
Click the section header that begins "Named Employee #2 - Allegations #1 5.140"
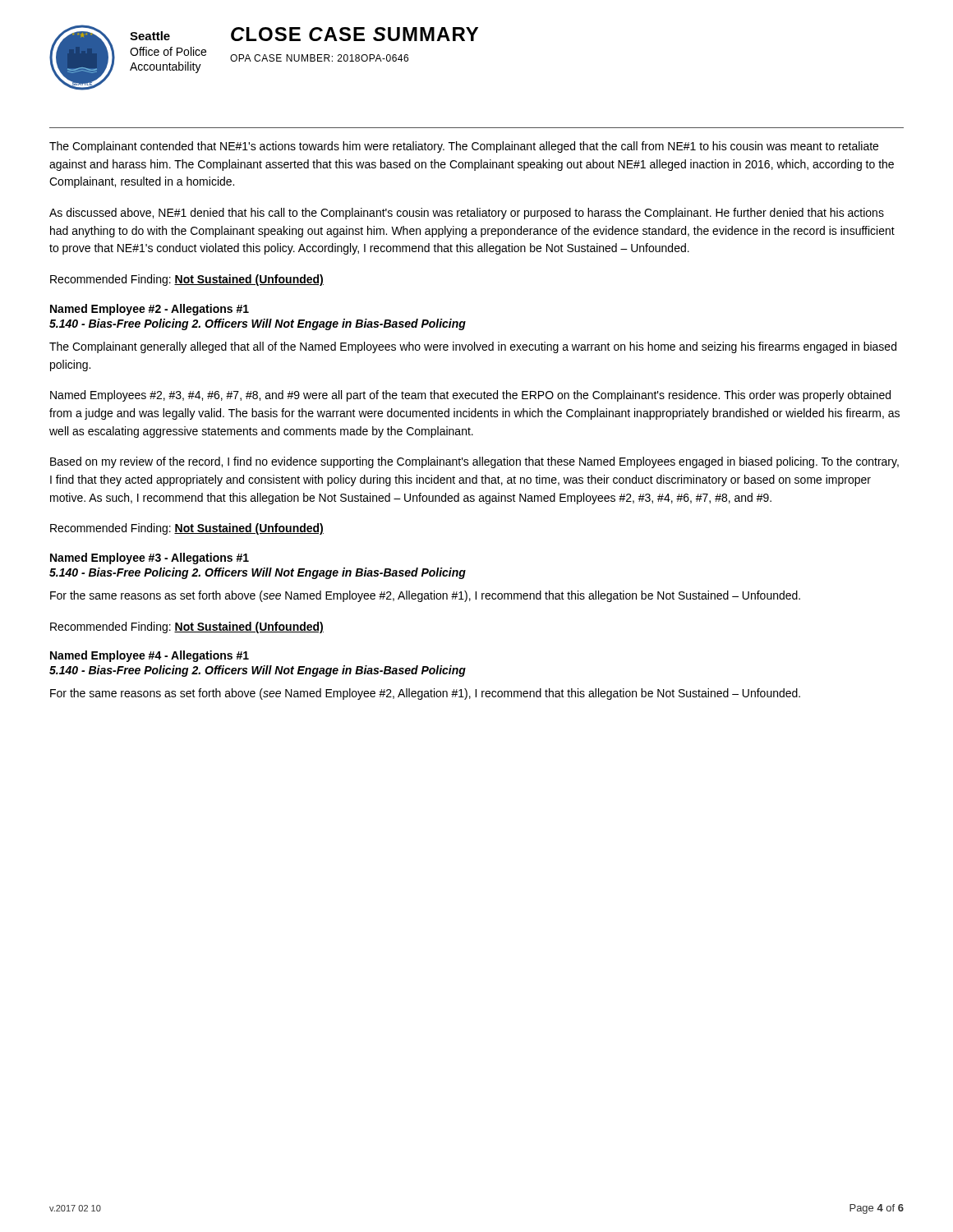150,310
